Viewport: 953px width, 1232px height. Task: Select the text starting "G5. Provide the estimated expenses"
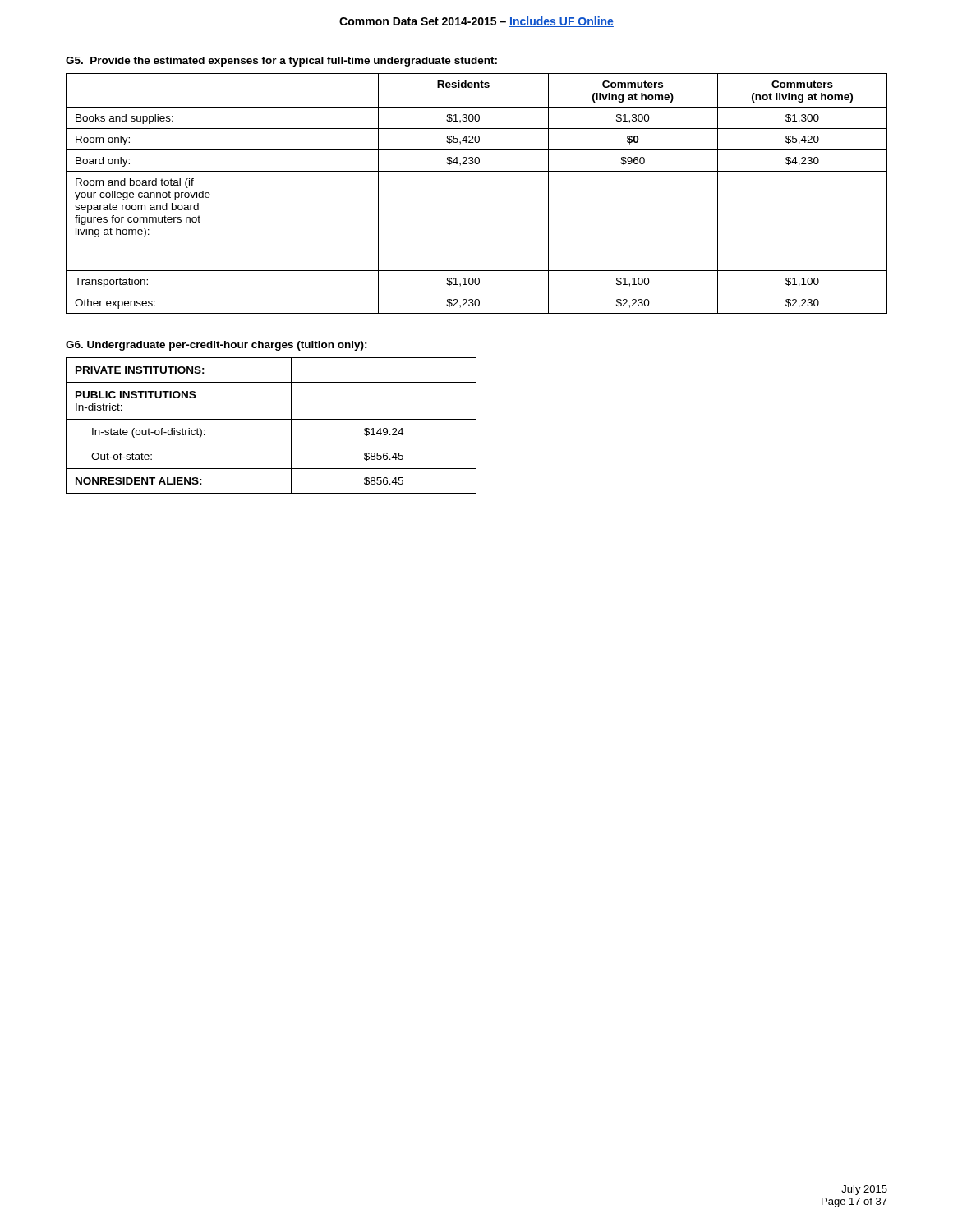coord(282,60)
